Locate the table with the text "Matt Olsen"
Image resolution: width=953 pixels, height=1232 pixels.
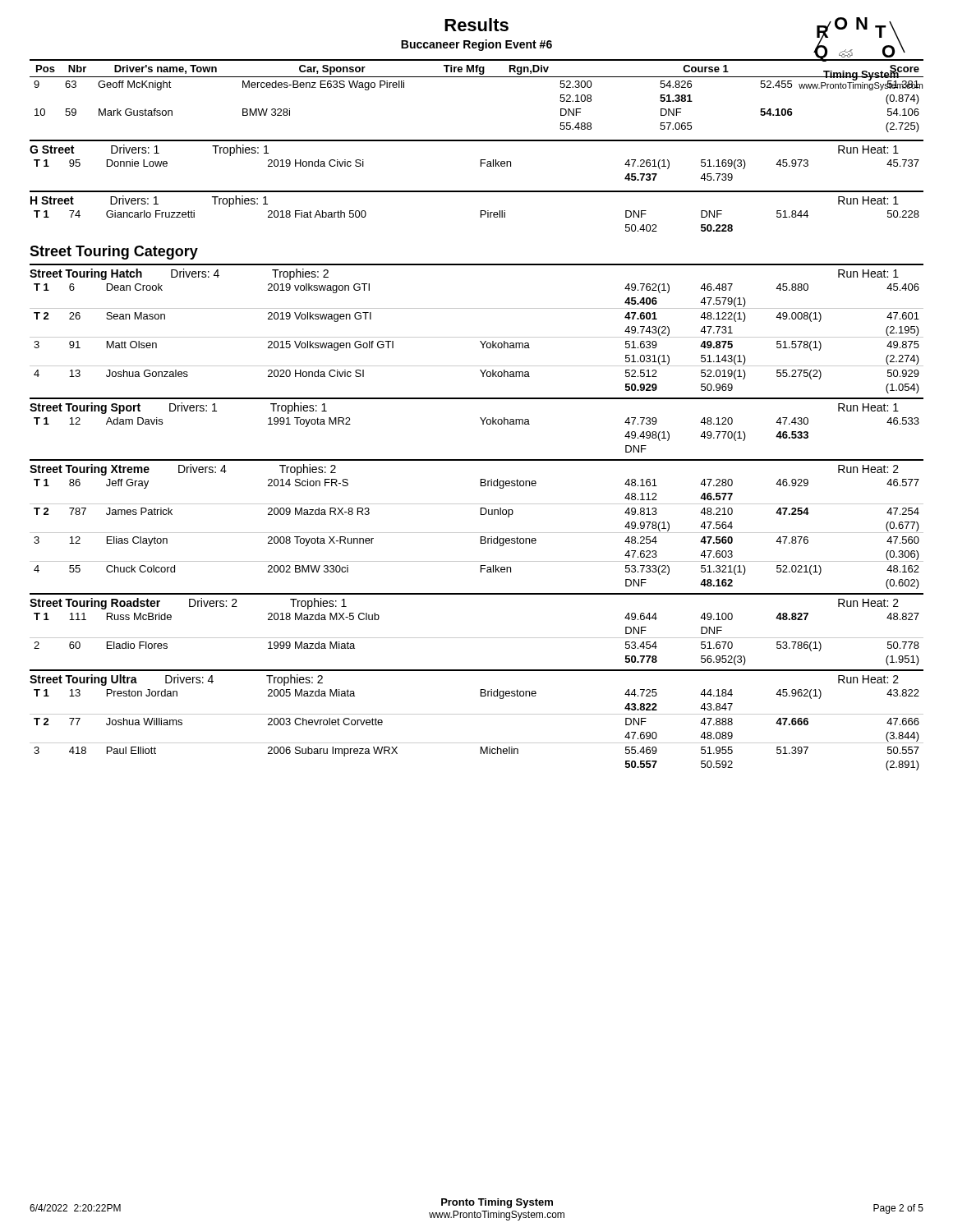tap(476, 337)
